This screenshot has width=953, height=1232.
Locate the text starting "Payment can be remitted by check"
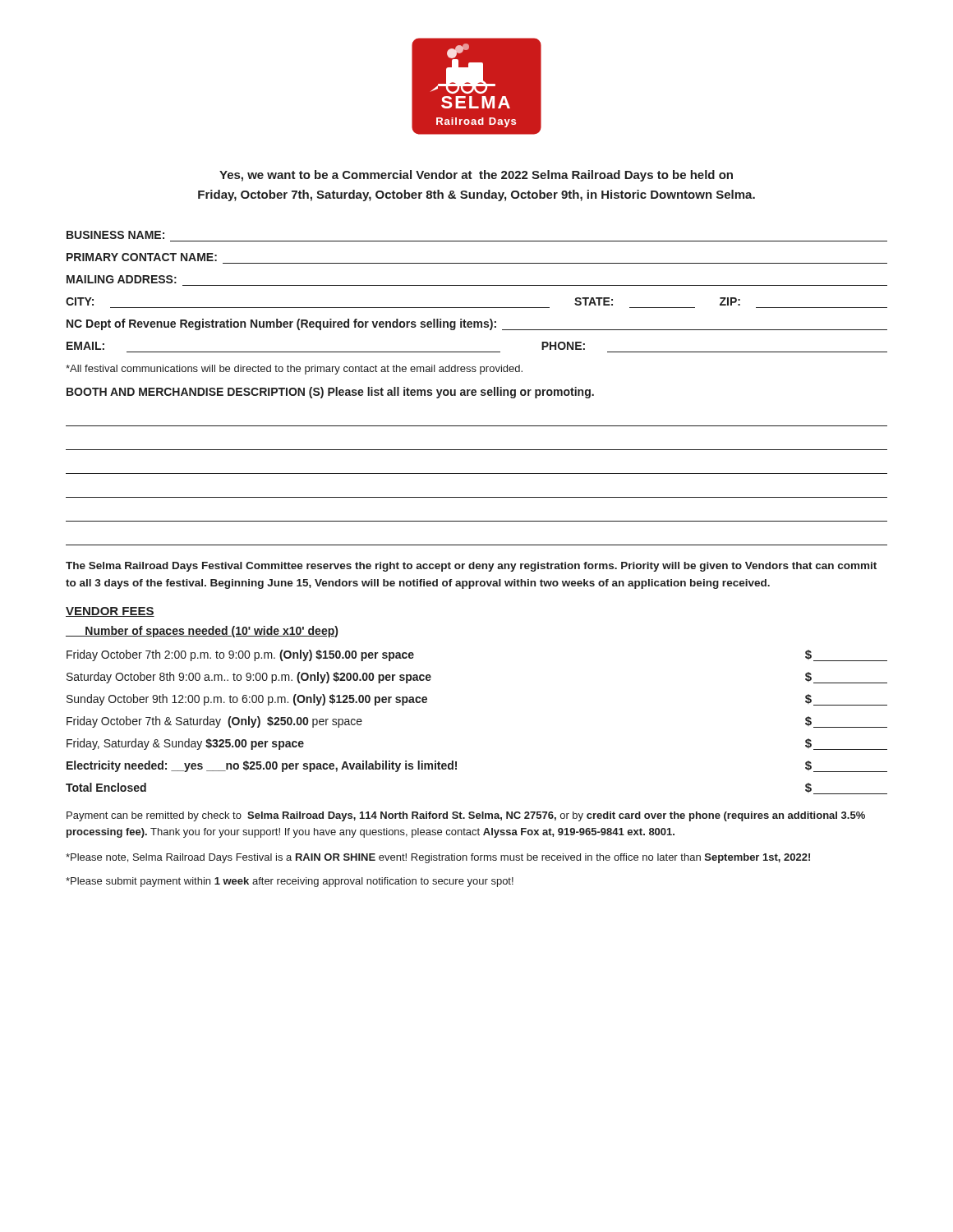(465, 823)
